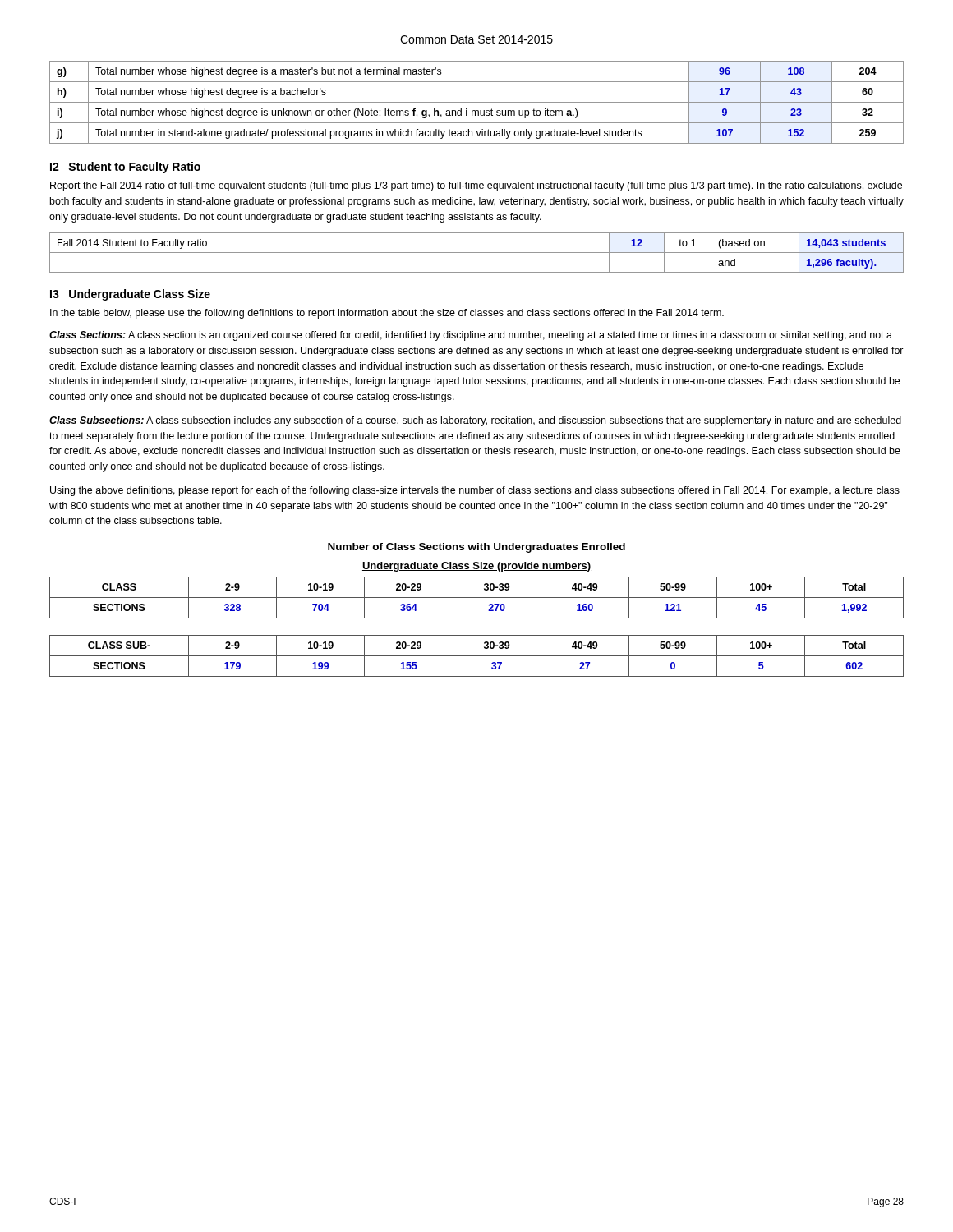
Task: Where is the section header that starts "Number of Class"?
Action: [476, 547]
